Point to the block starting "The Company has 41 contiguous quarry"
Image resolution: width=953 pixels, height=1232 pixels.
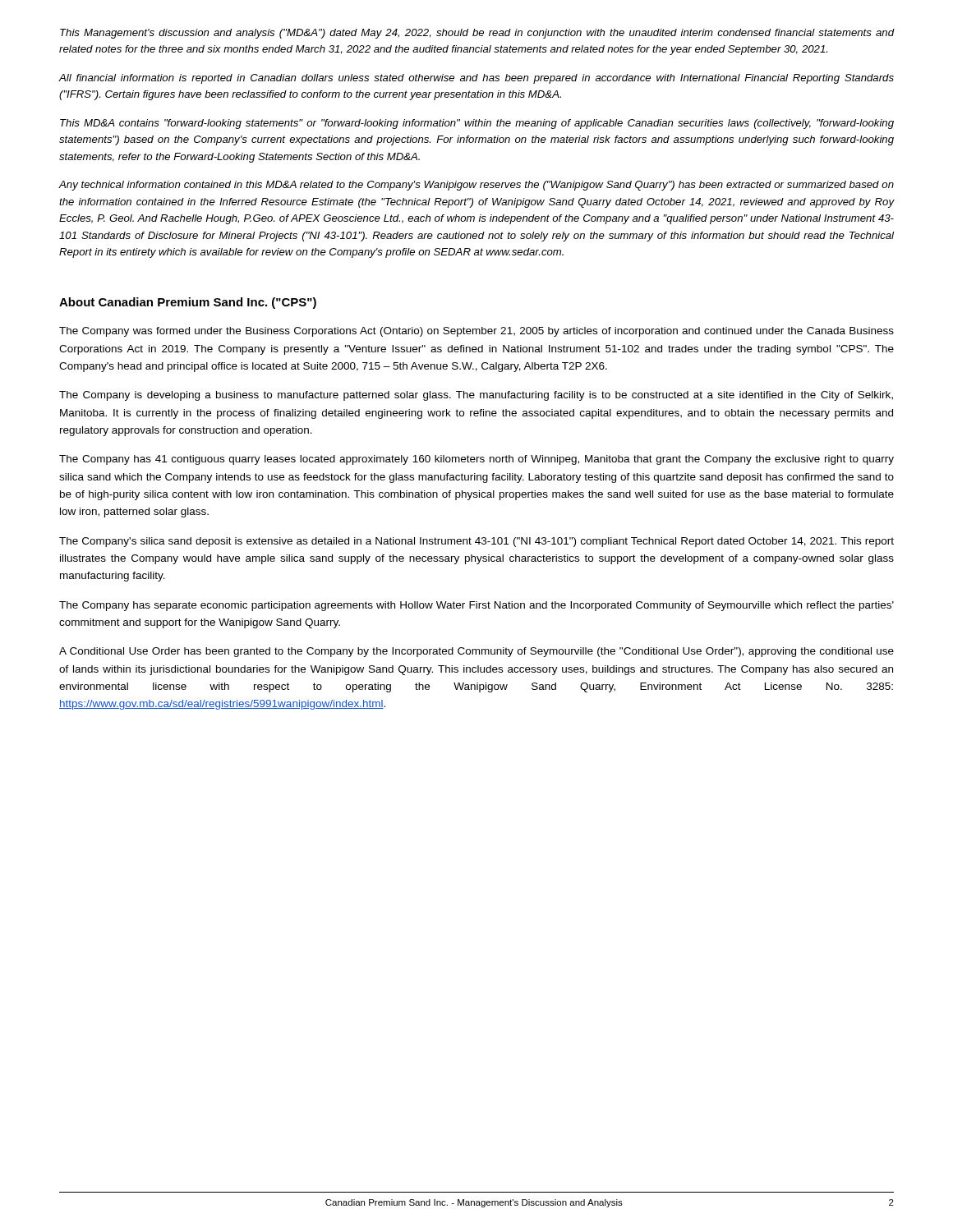pos(476,485)
